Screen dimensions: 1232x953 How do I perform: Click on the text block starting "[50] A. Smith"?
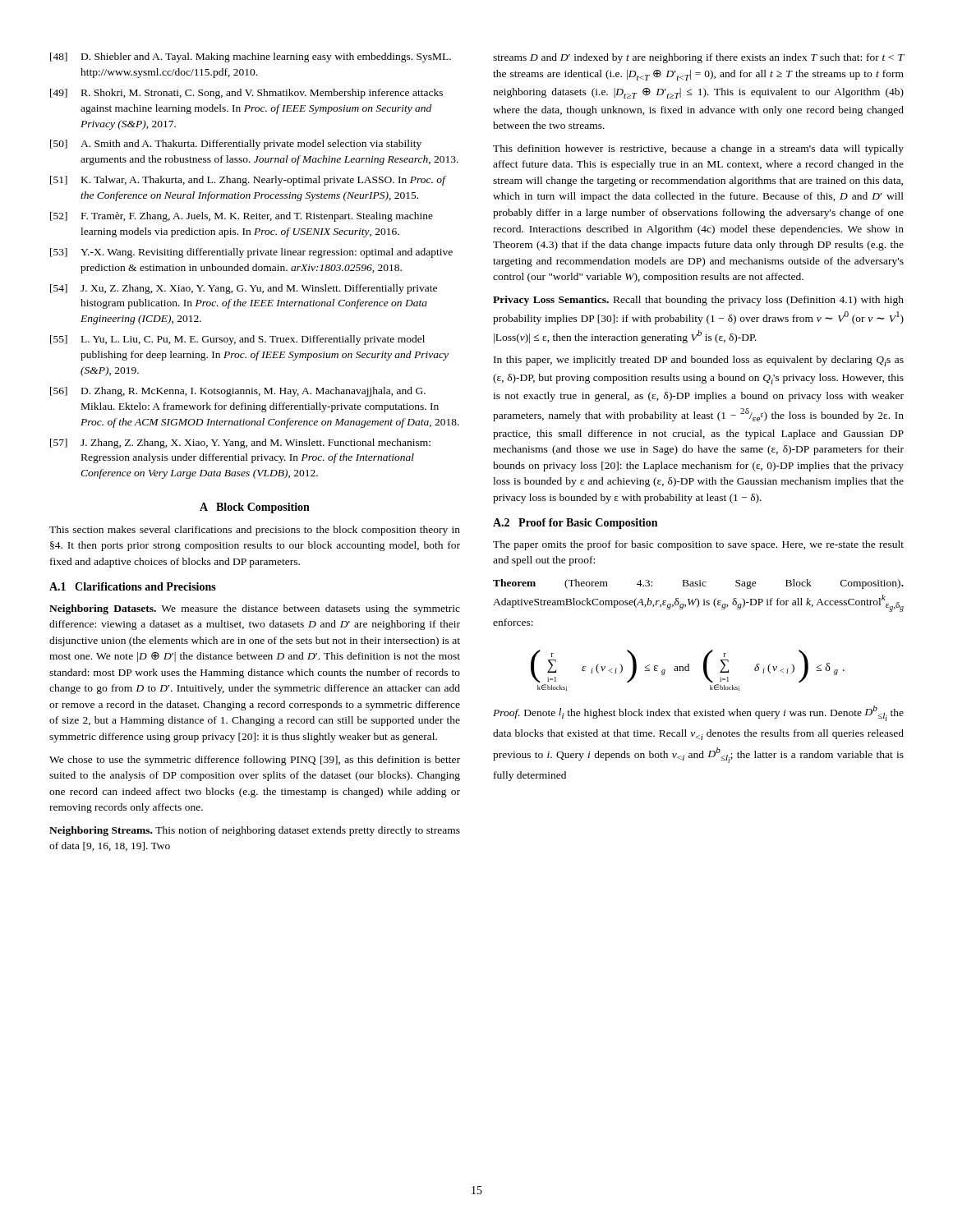(x=255, y=152)
